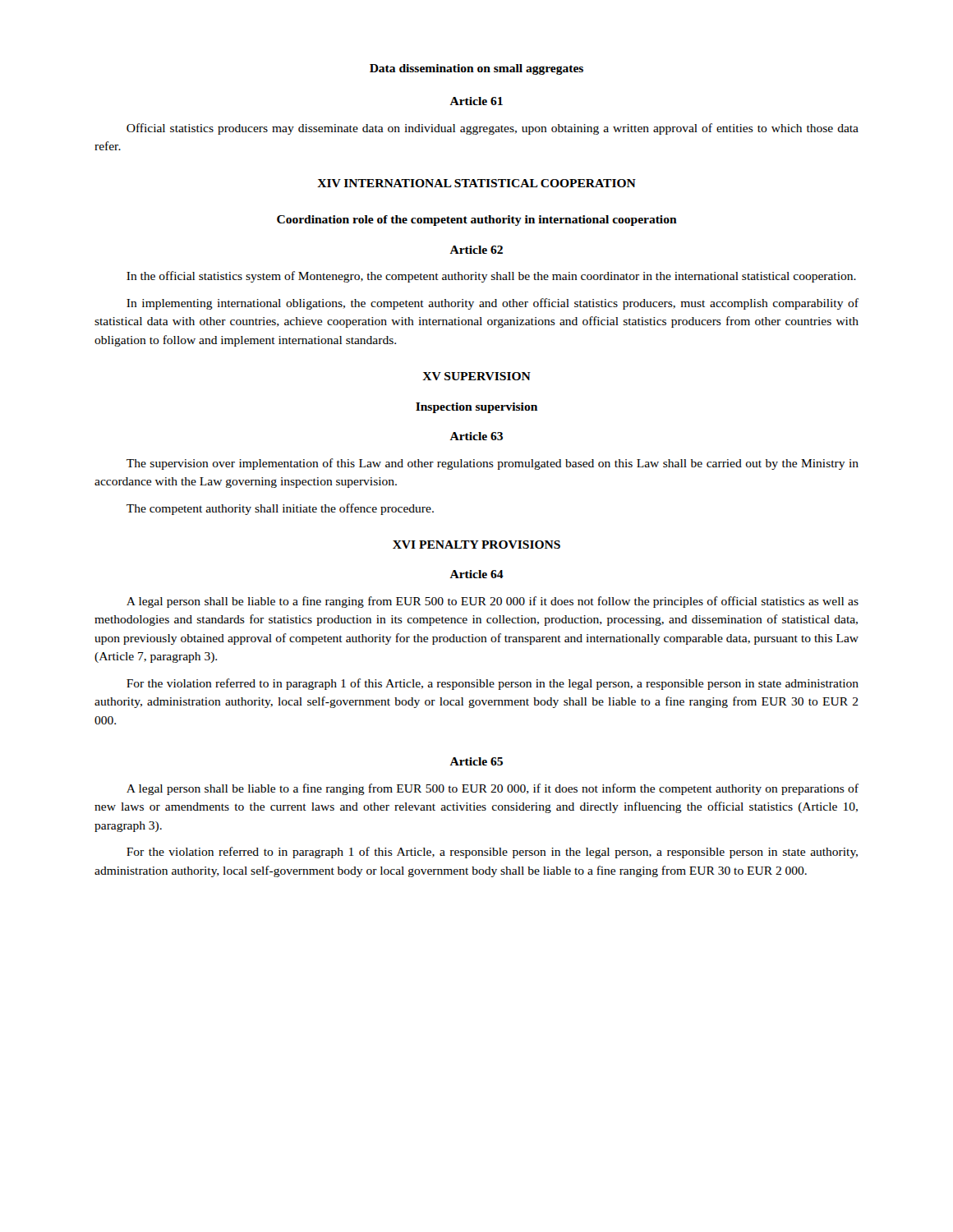Locate the text starting "Article 63"

(x=476, y=436)
